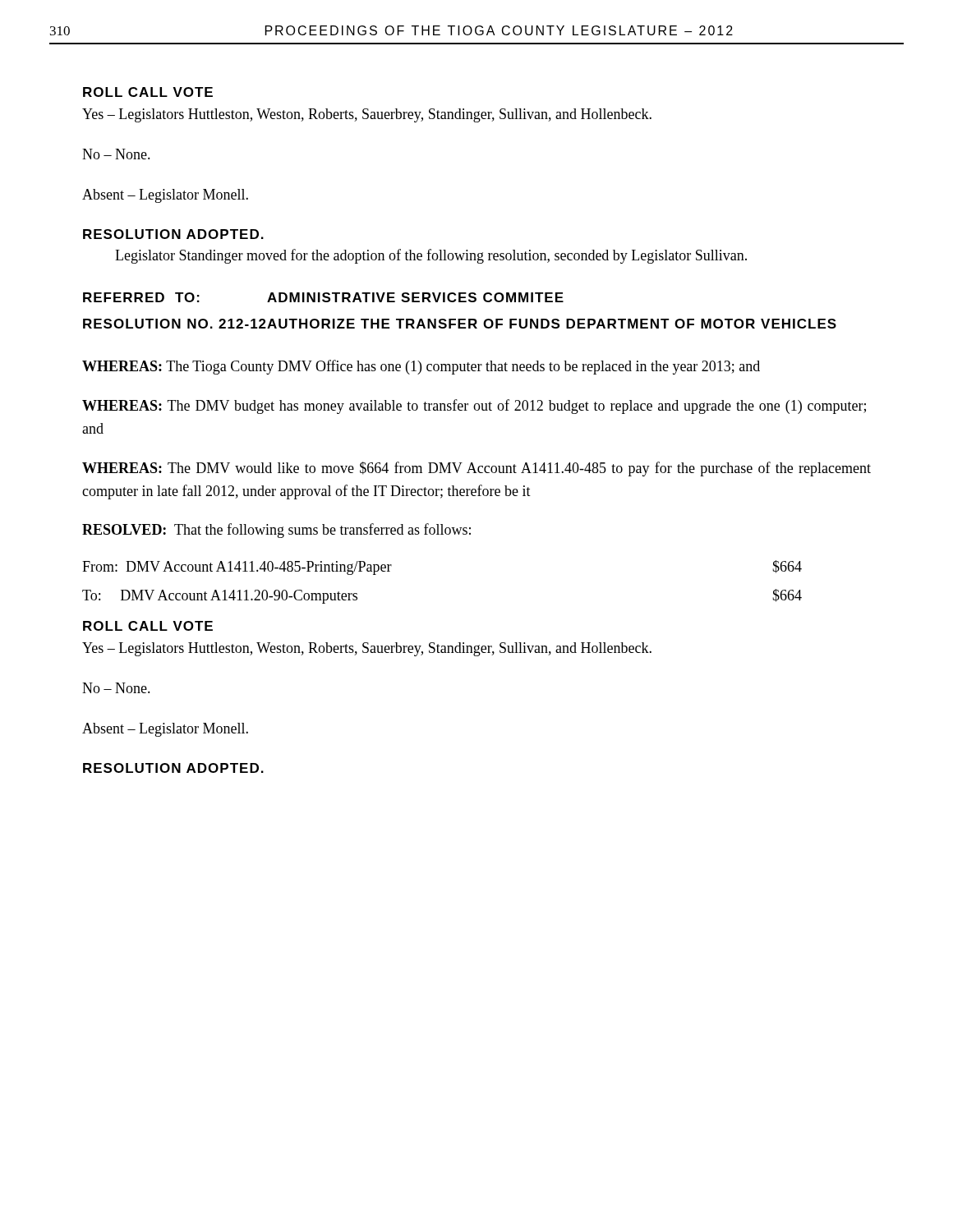The image size is (953, 1232).
Task: Select the text block that says "From: DMV Account"
Action: coord(239,567)
